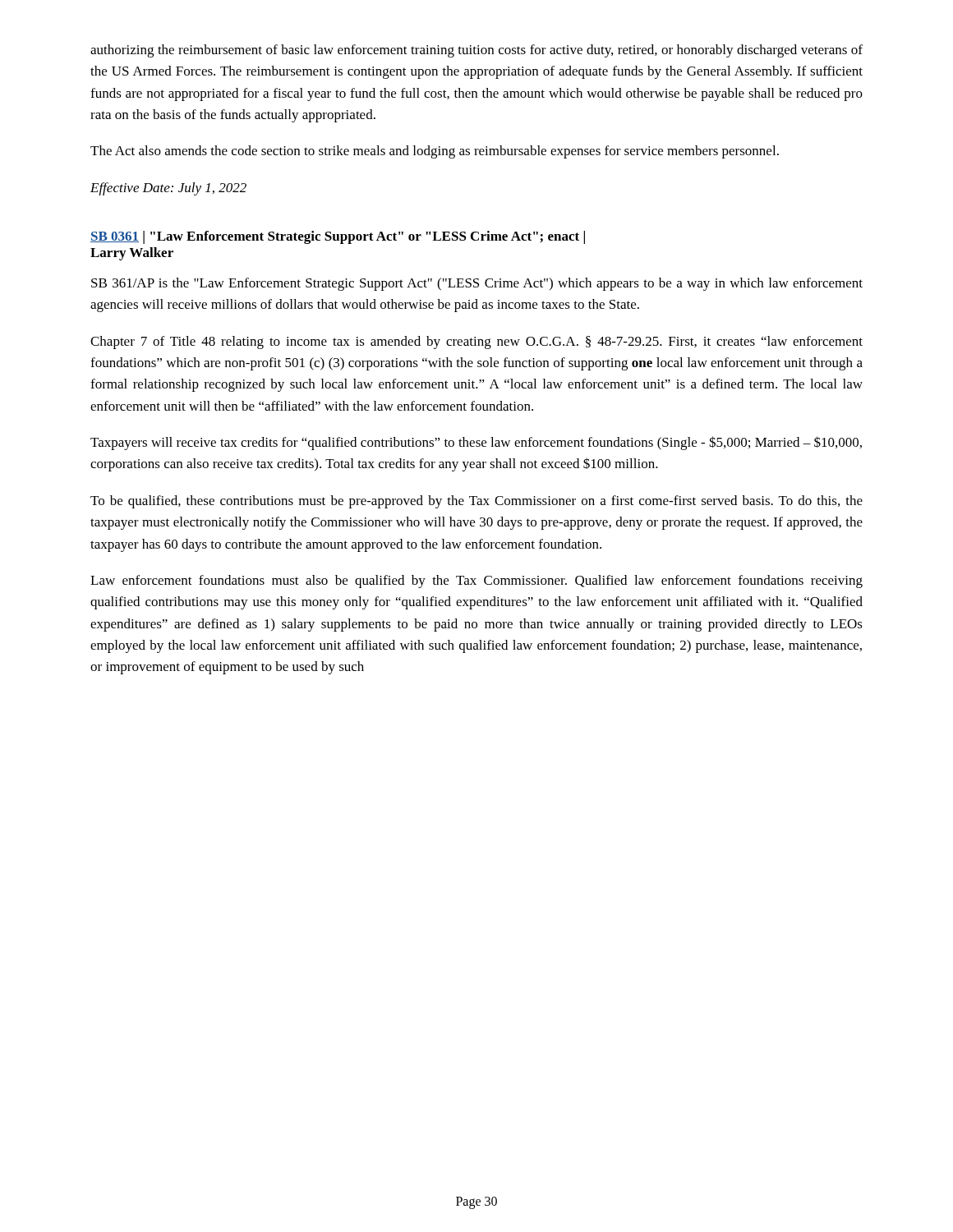Point to the block beginning "The Act also amends"
This screenshot has width=953, height=1232.
click(x=435, y=151)
